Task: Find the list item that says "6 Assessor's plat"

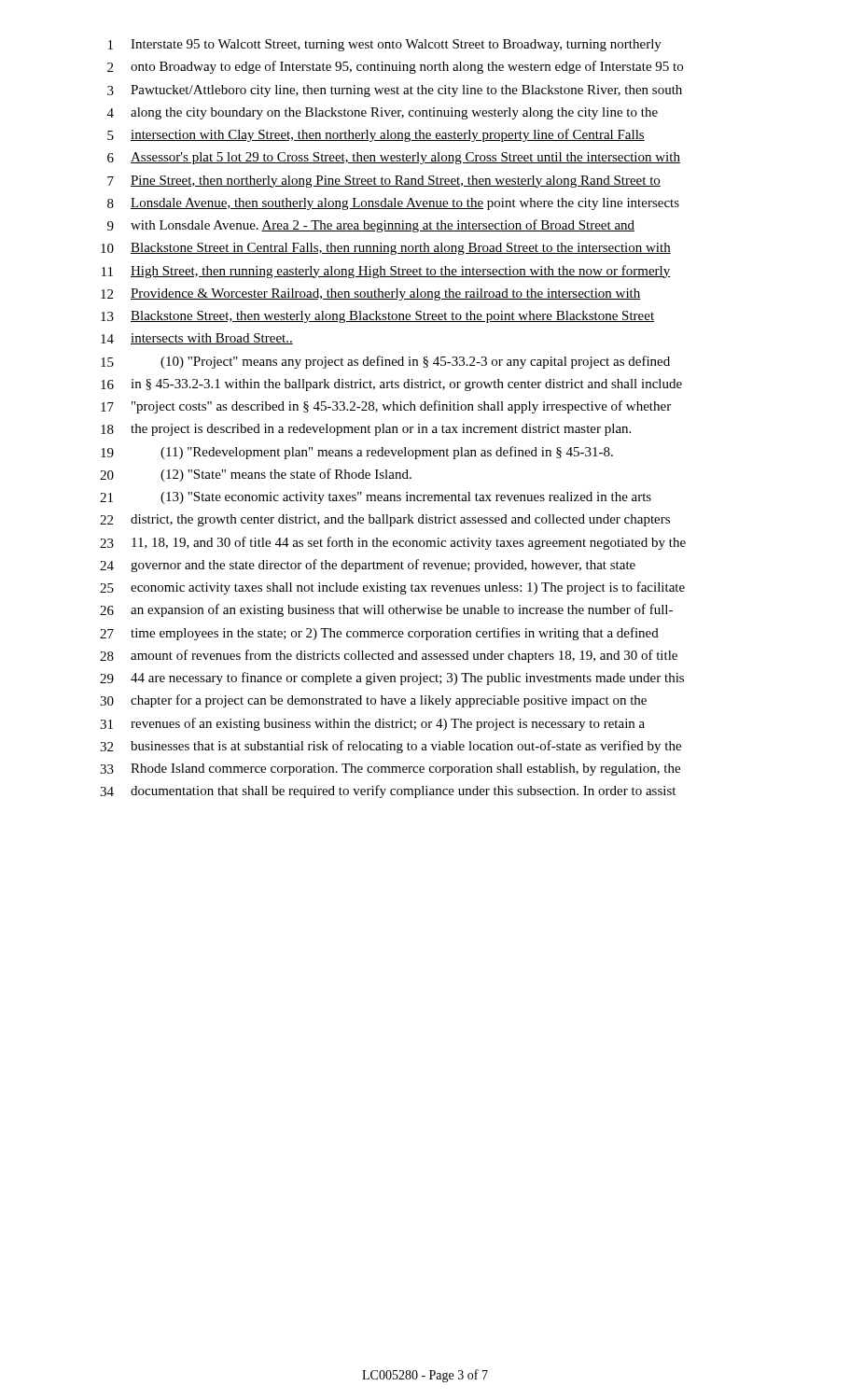Action: click(431, 158)
